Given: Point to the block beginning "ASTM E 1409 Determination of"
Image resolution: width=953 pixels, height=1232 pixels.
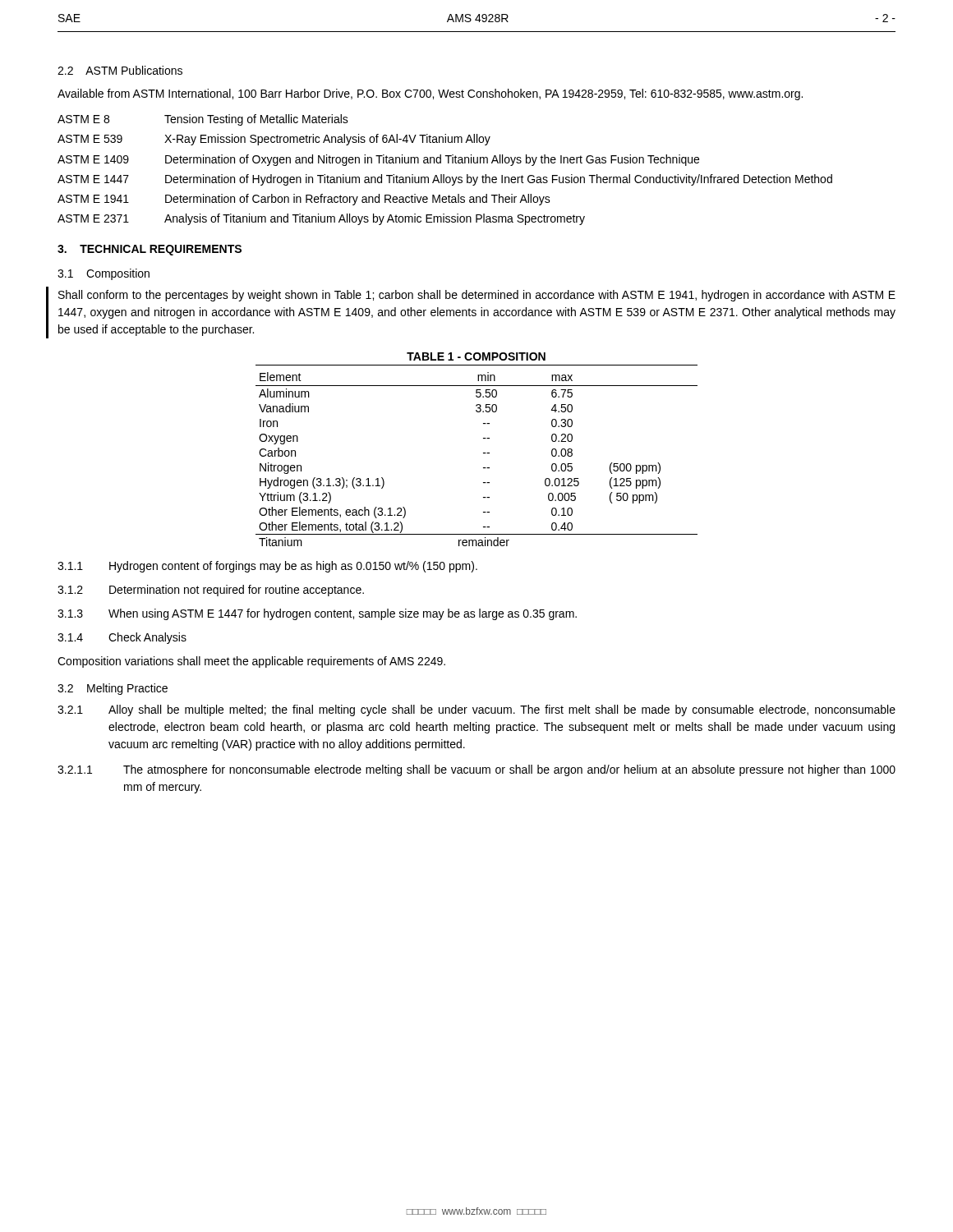Looking at the screenshot, I should tap(476, 159).
